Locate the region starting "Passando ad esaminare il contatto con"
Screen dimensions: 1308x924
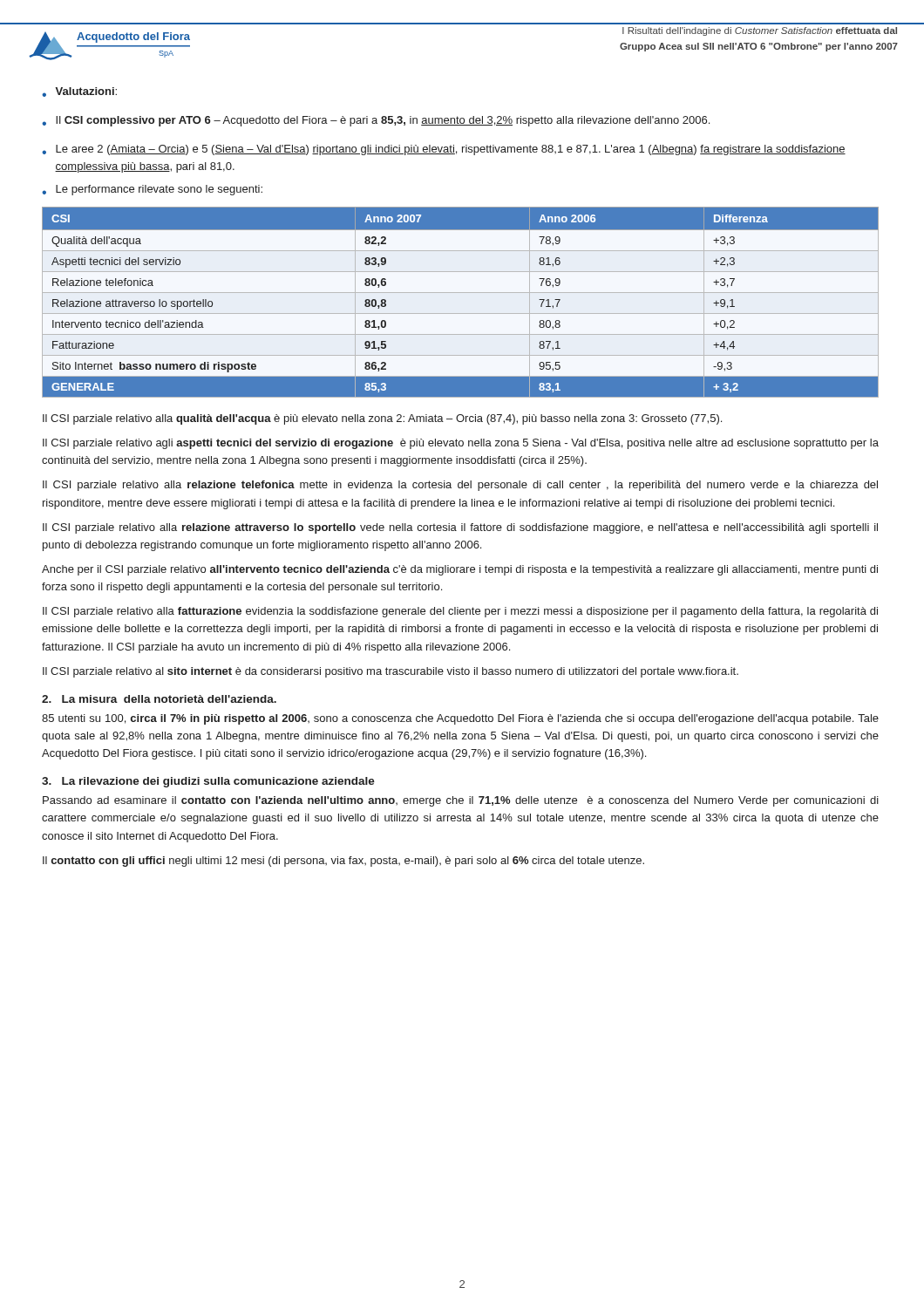click(x=460, y=818)
